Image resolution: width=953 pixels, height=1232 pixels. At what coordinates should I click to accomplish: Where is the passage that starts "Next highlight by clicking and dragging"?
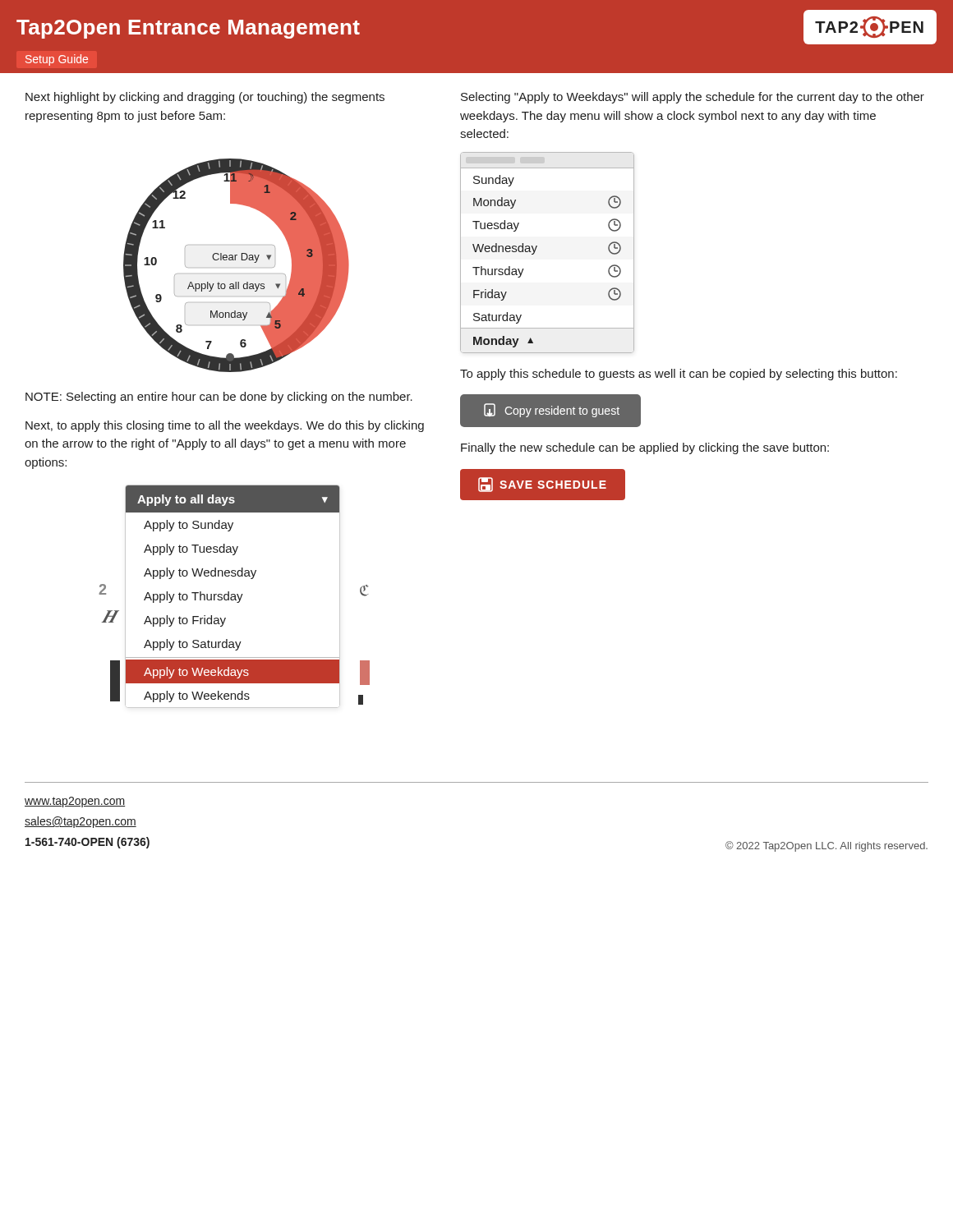205,106
